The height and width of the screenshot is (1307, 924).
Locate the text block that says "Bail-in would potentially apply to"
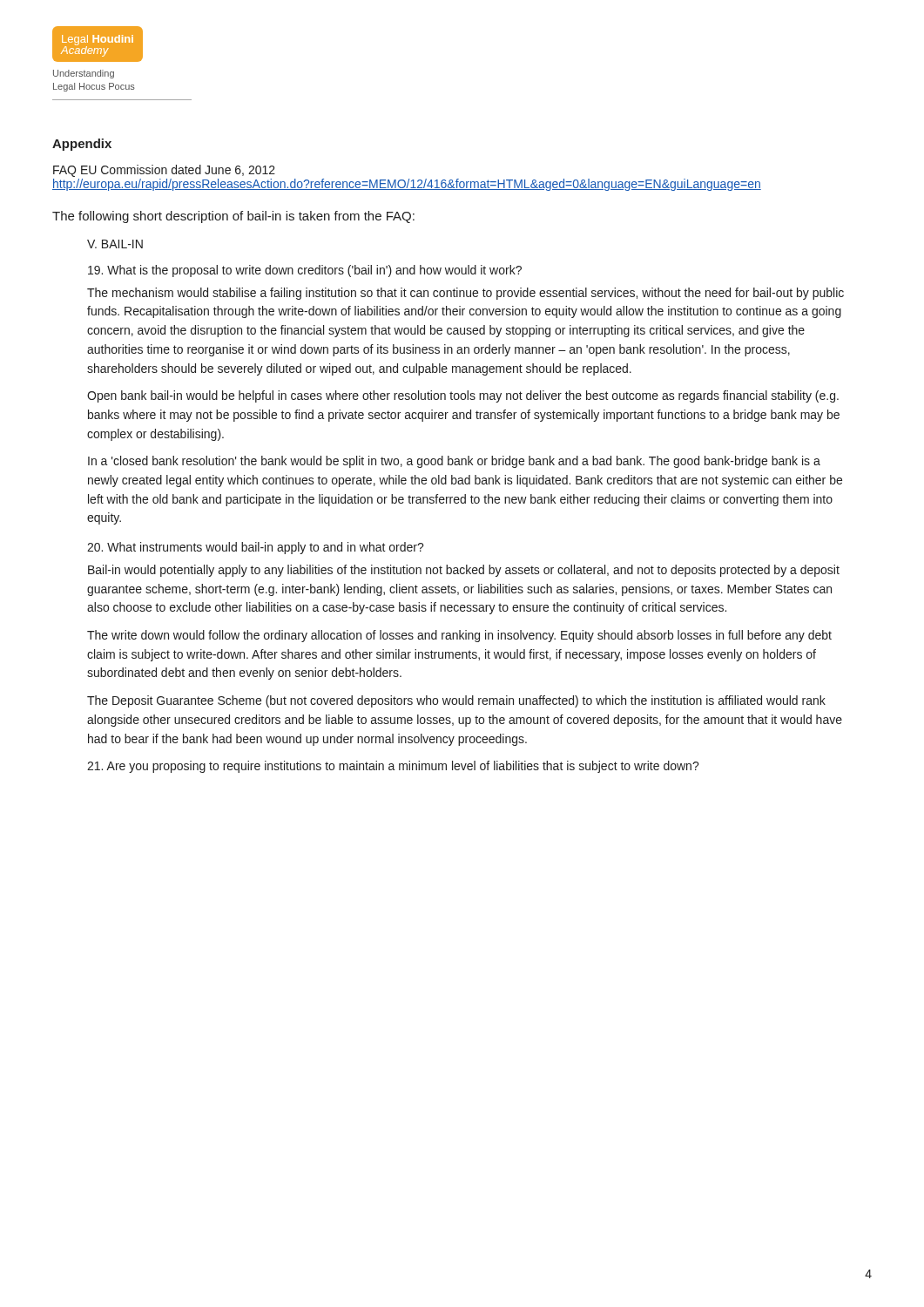[x=463, y=589]
